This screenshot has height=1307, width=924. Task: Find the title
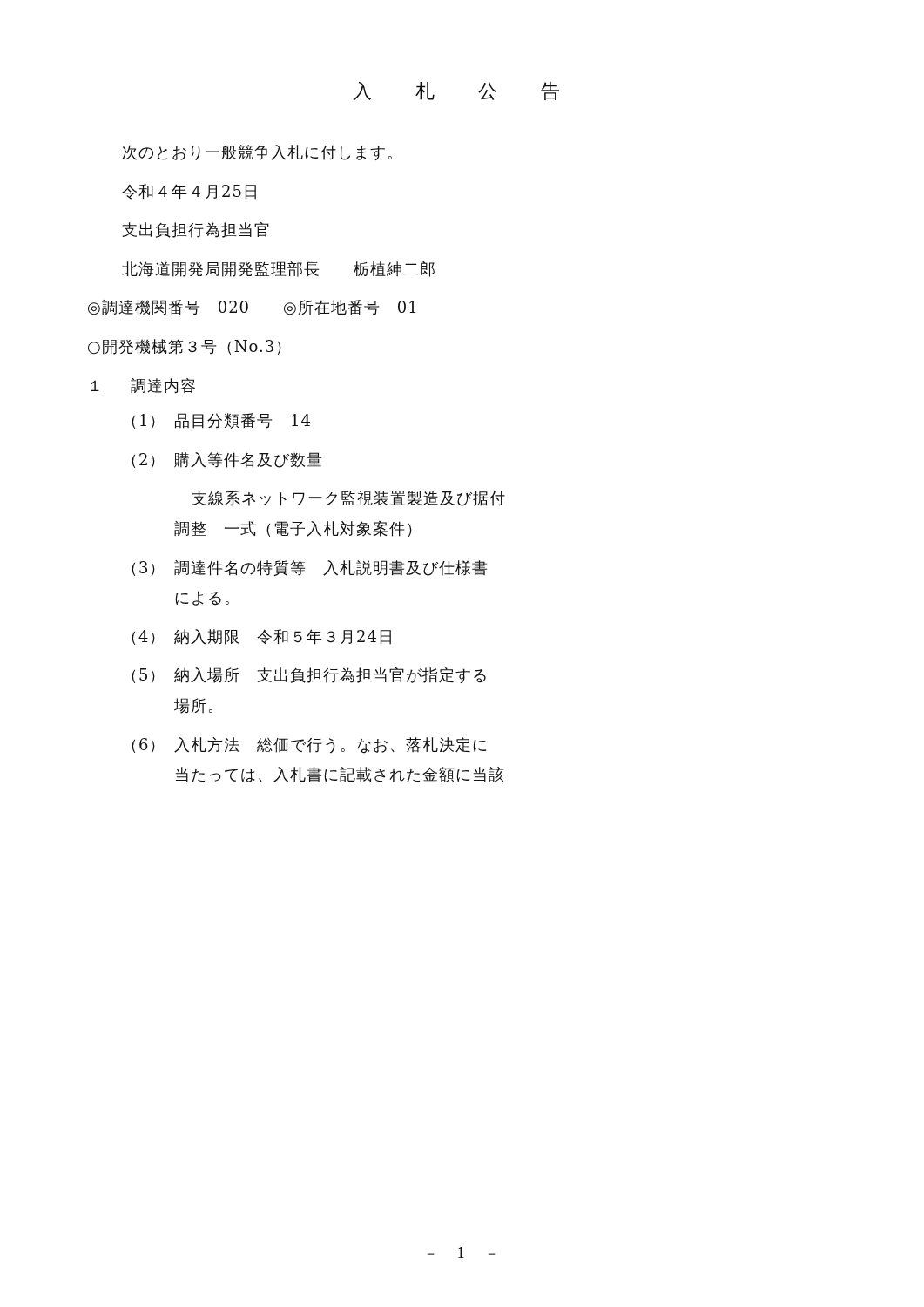462,91
